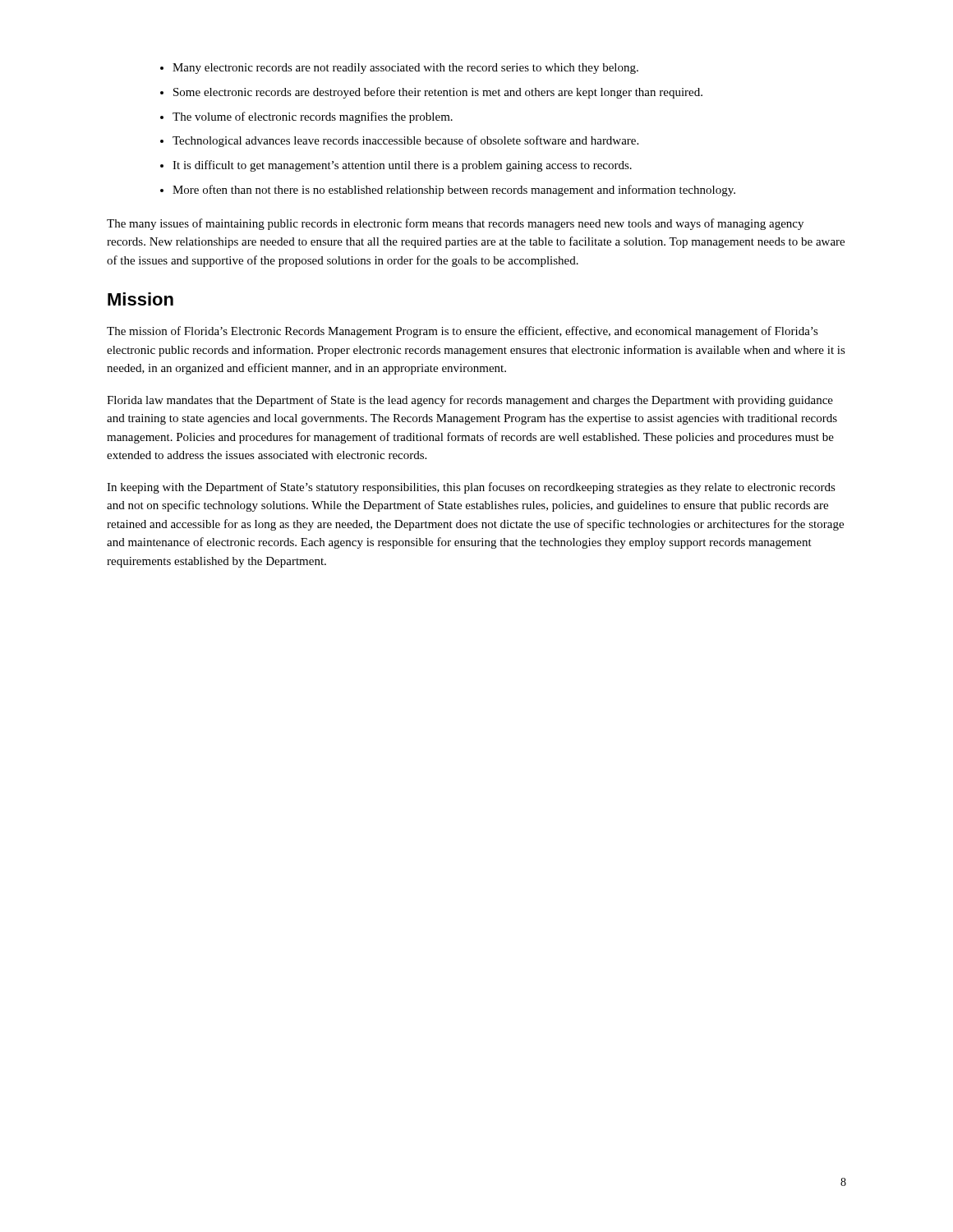This screenshot has height=1232, width=953.
Task: Find the region starting "More often than"
Action: [x=454, y=190]
